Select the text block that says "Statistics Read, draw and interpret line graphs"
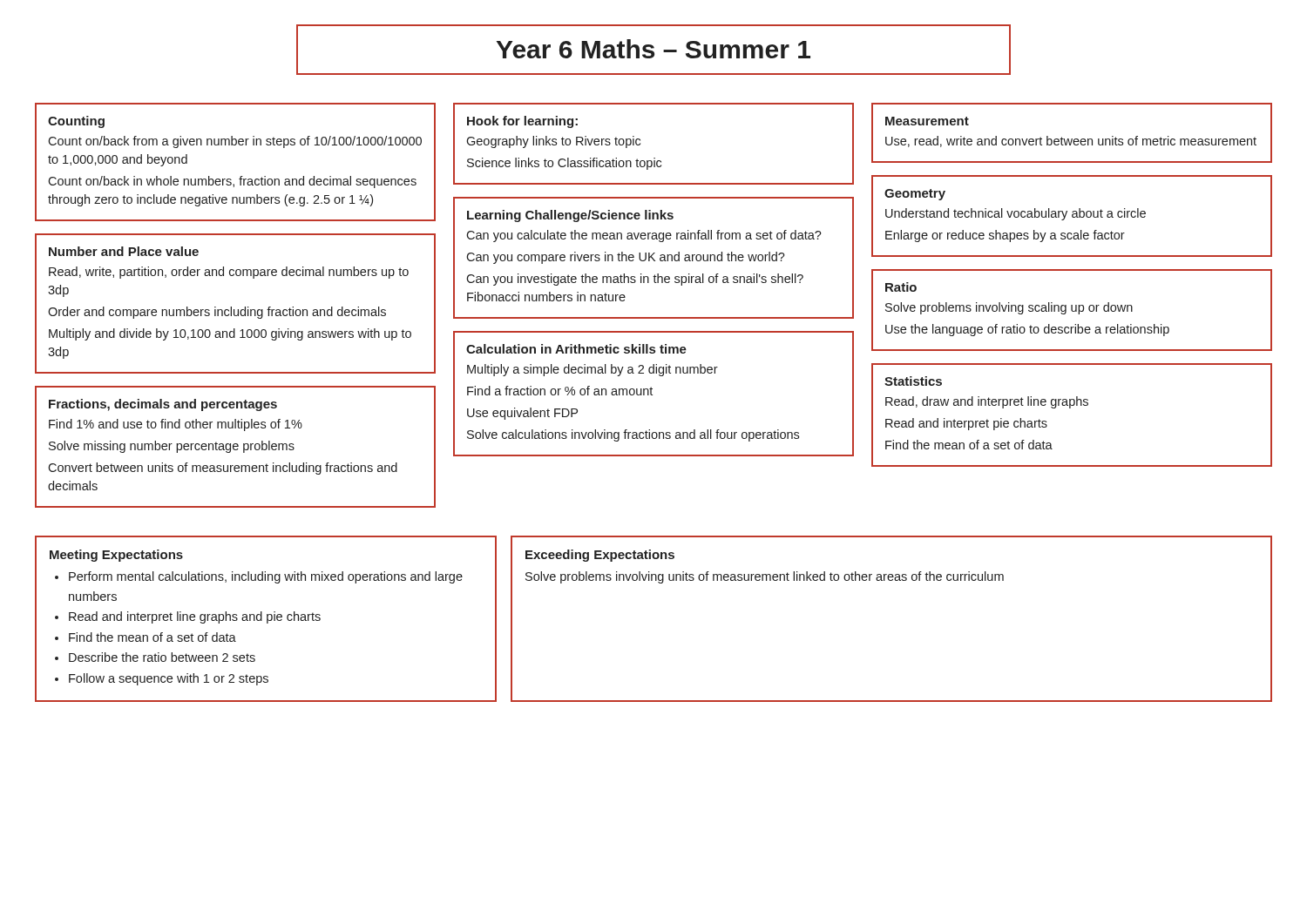This screenshot has width=1307, height=924. [1072, 414]
